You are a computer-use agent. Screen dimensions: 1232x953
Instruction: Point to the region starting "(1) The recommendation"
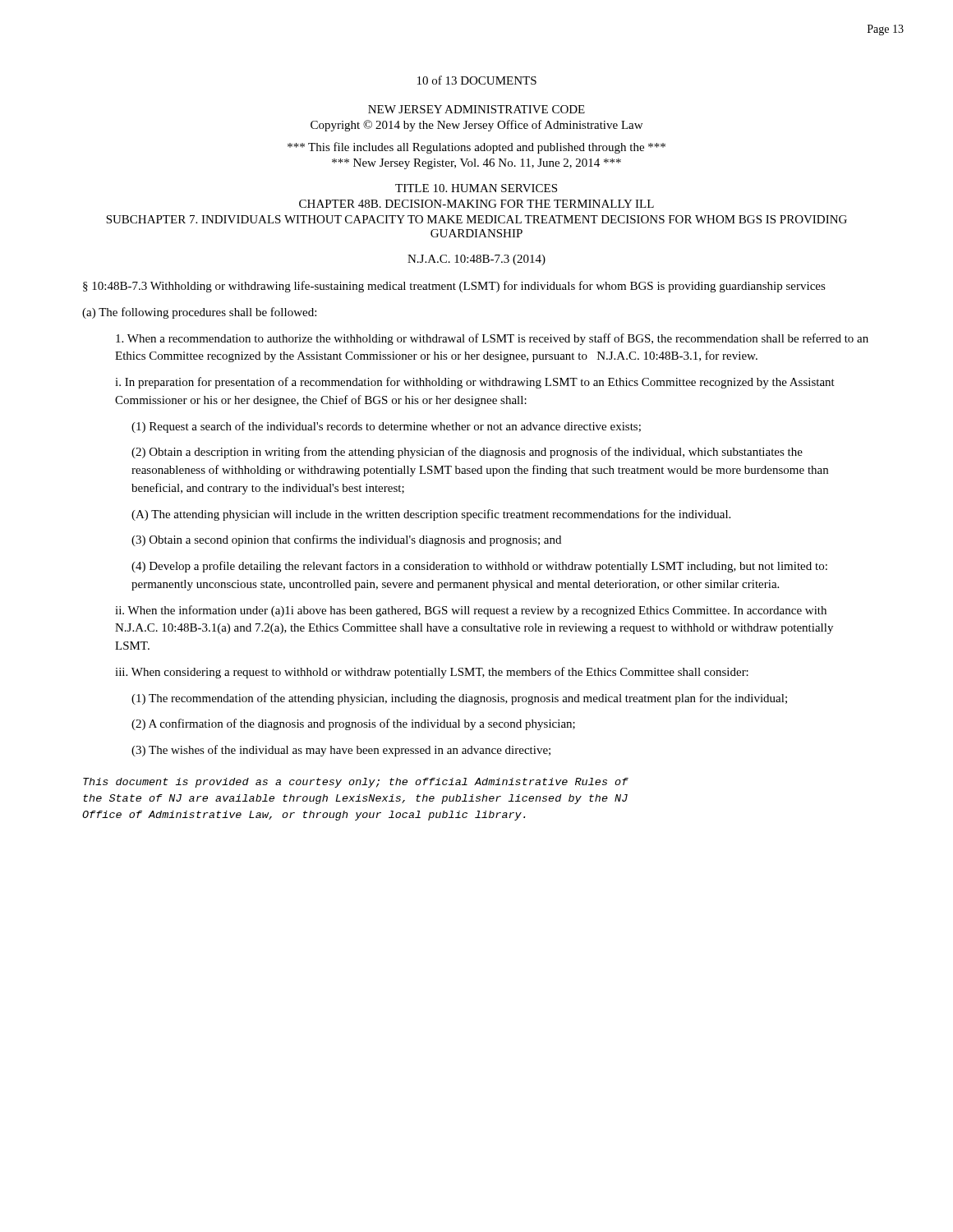(460, 698)
